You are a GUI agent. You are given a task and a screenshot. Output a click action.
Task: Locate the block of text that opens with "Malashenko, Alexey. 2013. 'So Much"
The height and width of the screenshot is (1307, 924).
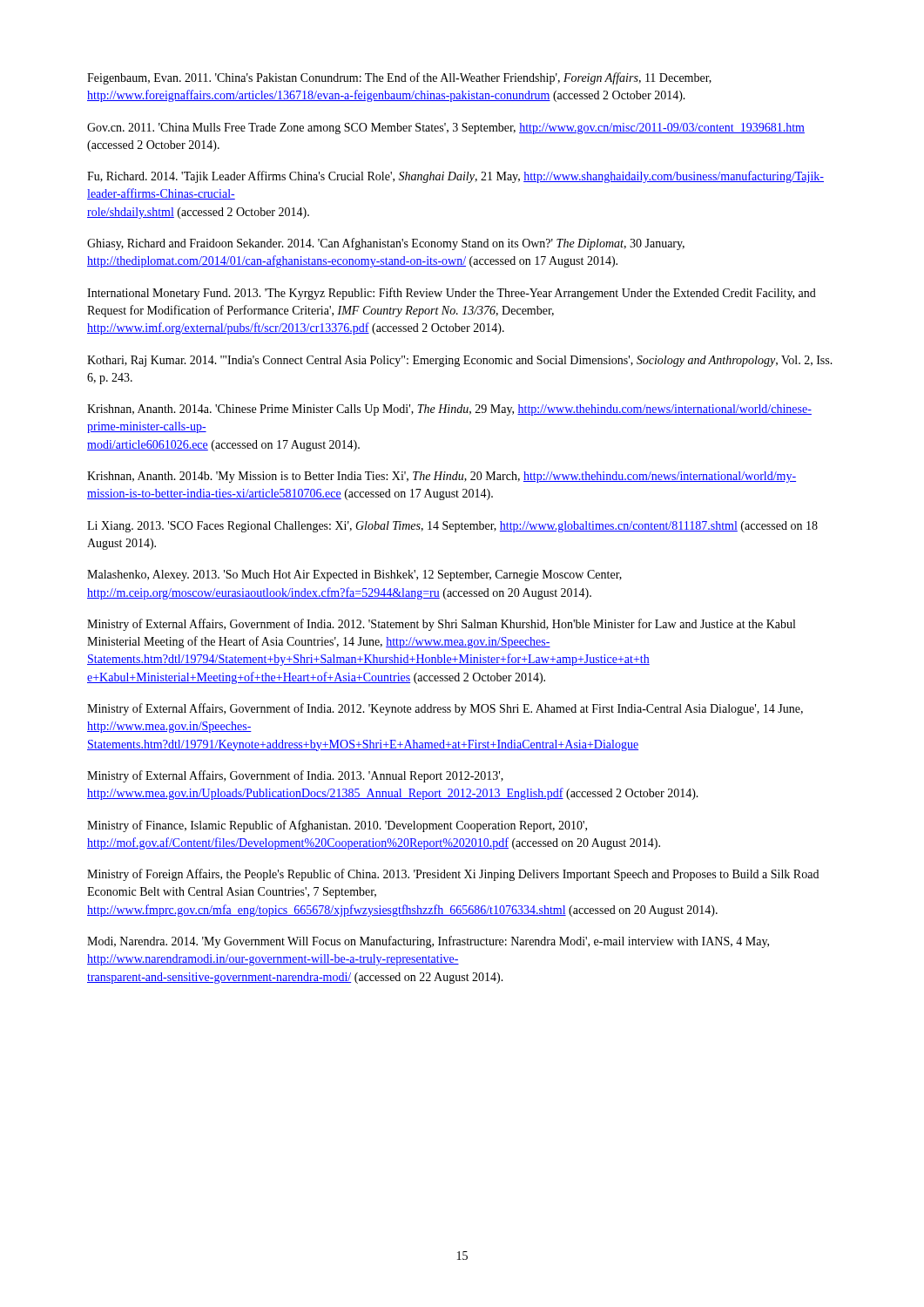pyautogui.click(x=355, y=584)
